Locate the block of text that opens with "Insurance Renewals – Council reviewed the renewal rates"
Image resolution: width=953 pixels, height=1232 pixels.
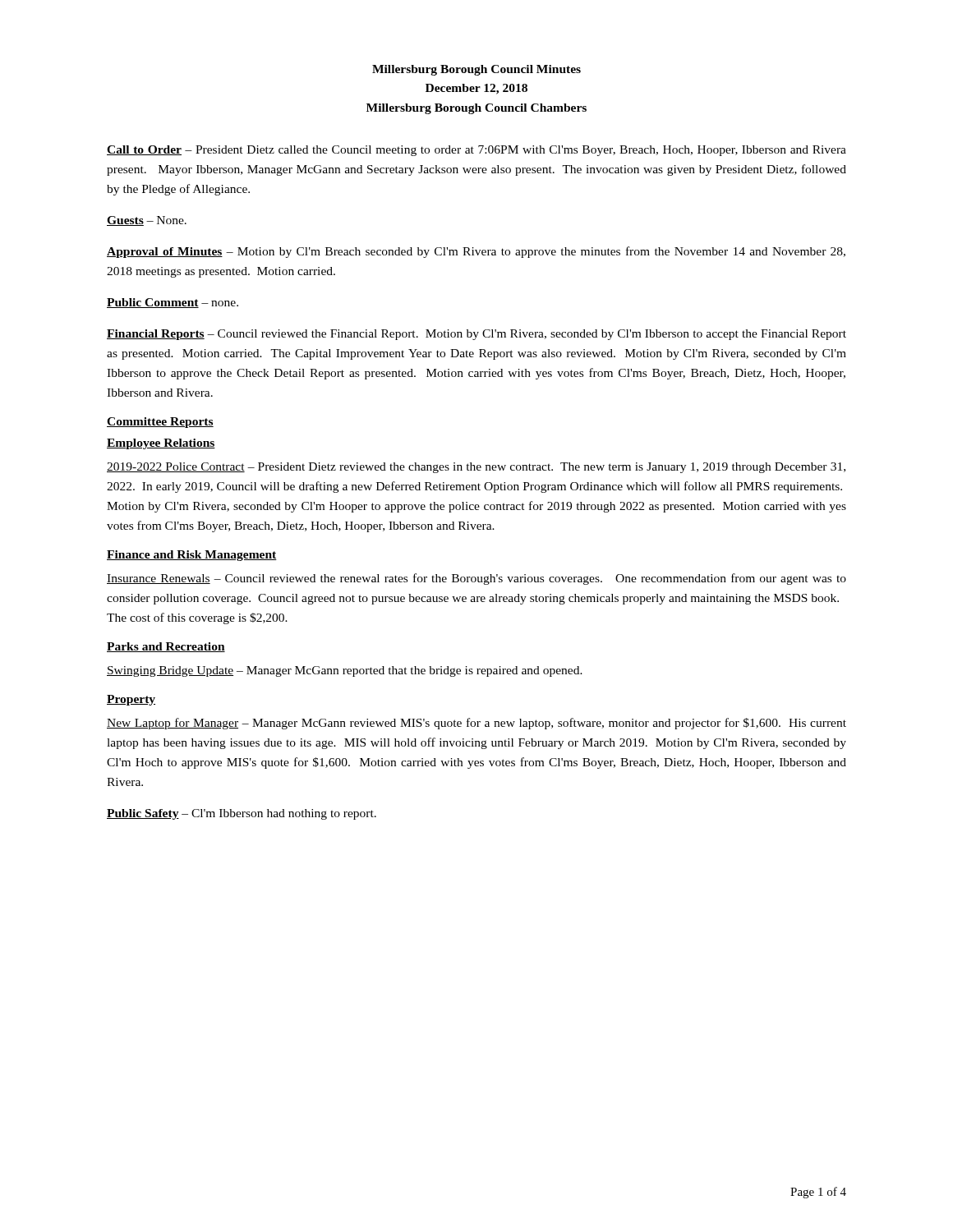(x=476, y=598)
